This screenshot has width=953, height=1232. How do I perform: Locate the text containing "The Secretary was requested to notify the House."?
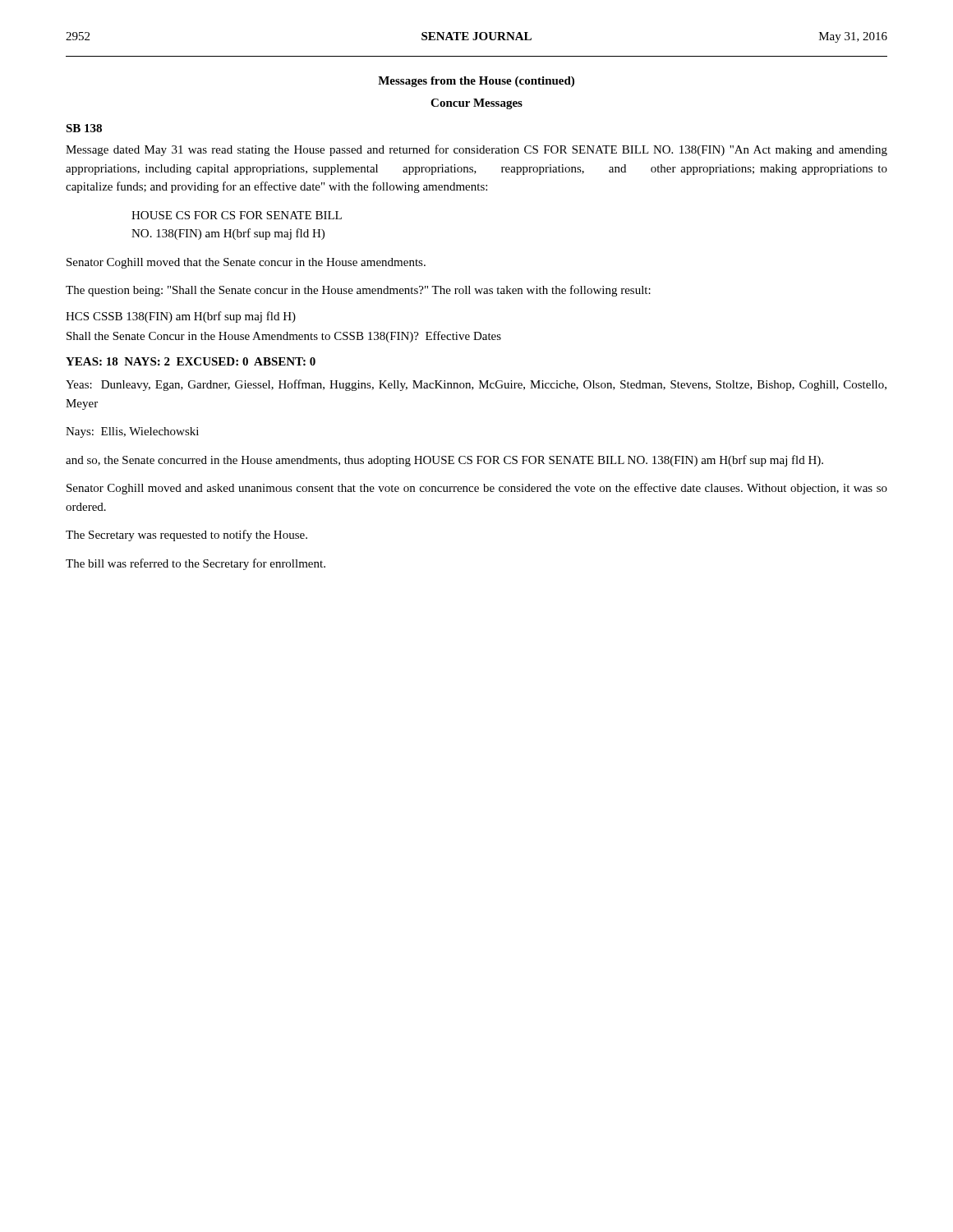pyautogui.click(x=187, y=535)
